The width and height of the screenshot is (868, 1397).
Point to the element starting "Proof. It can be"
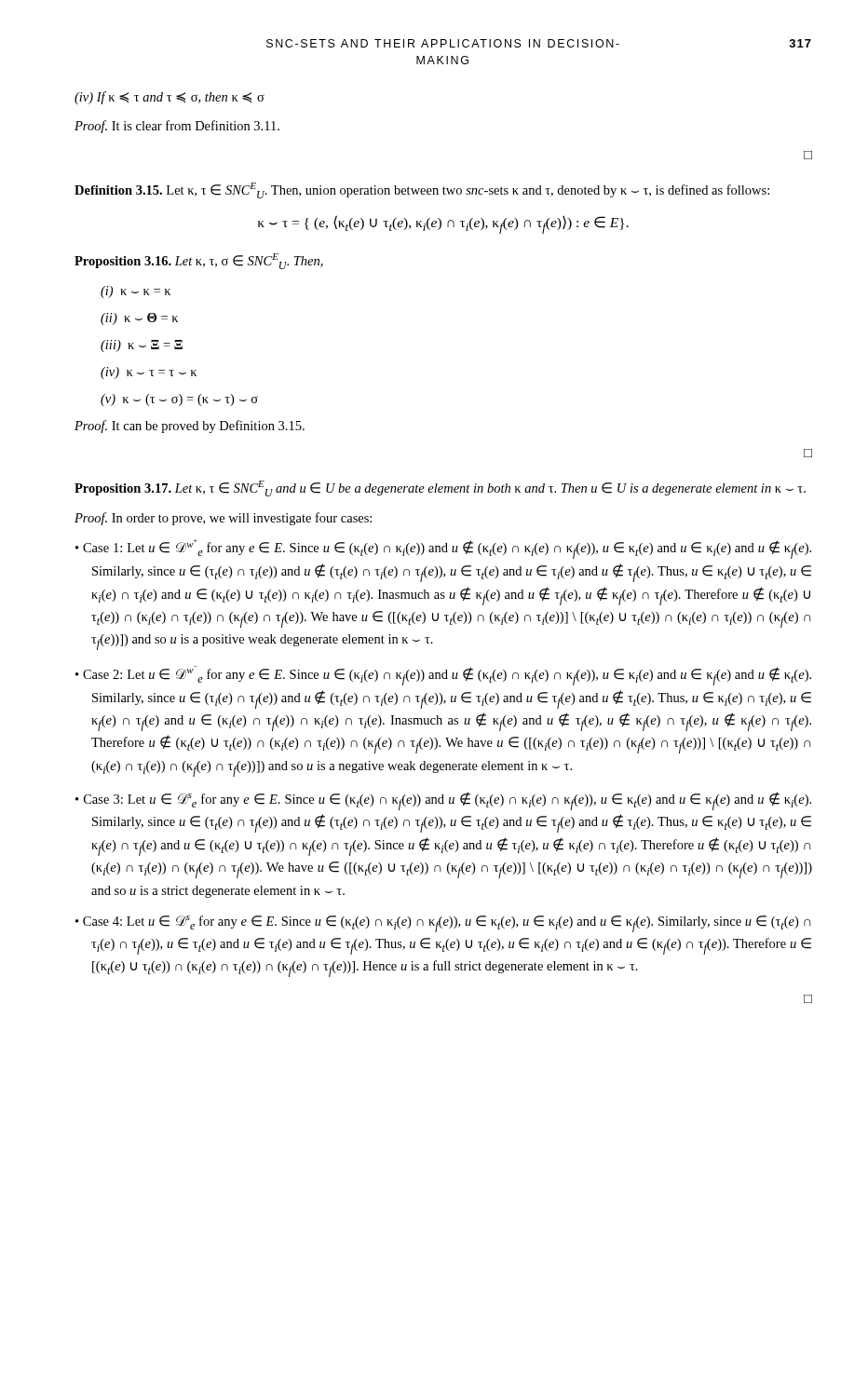pyautogui.click(x=190, y=427)
